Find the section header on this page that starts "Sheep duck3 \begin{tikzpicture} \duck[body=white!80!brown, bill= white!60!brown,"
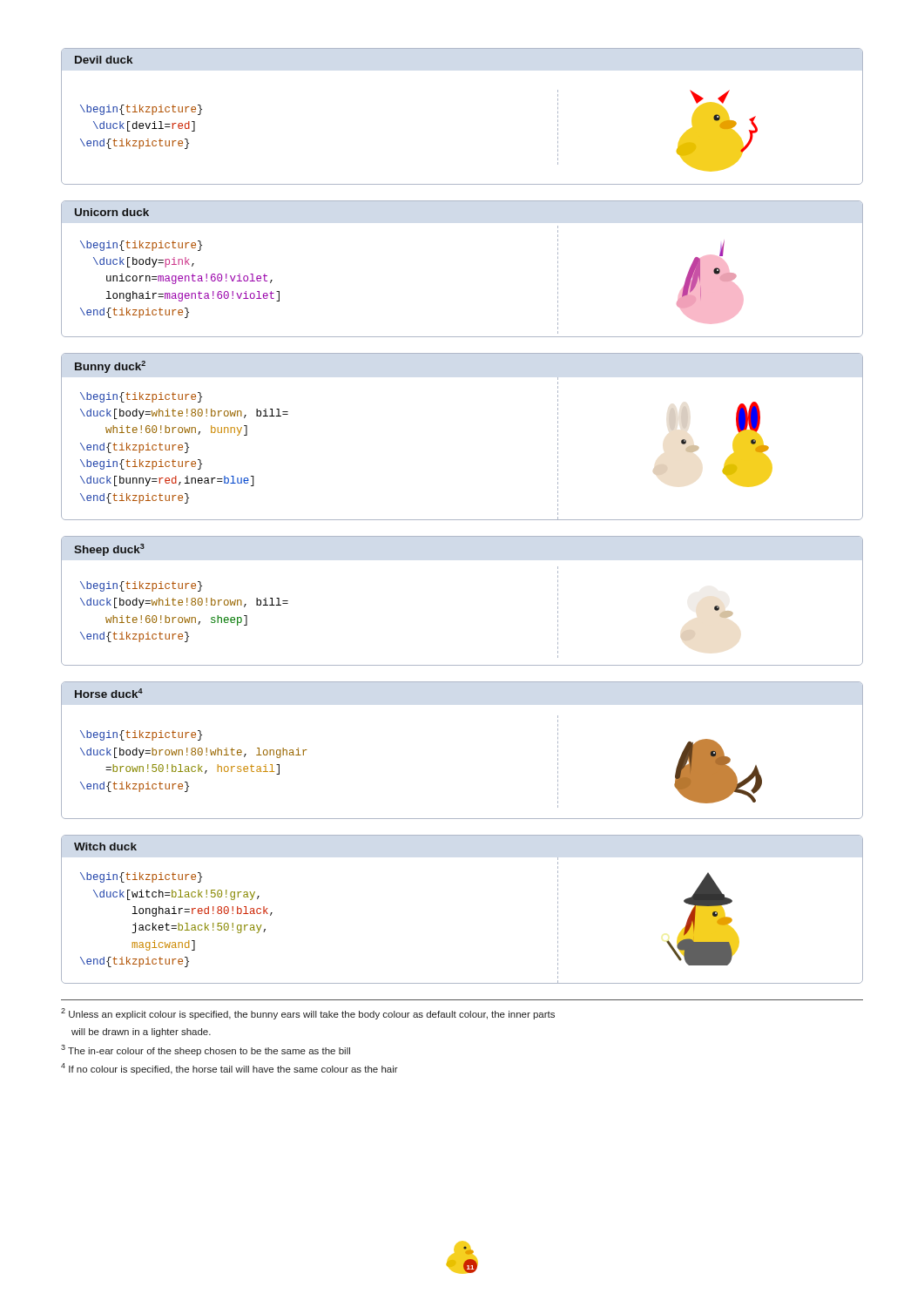This screenshot has width=924, height=1307. [462, 601]
